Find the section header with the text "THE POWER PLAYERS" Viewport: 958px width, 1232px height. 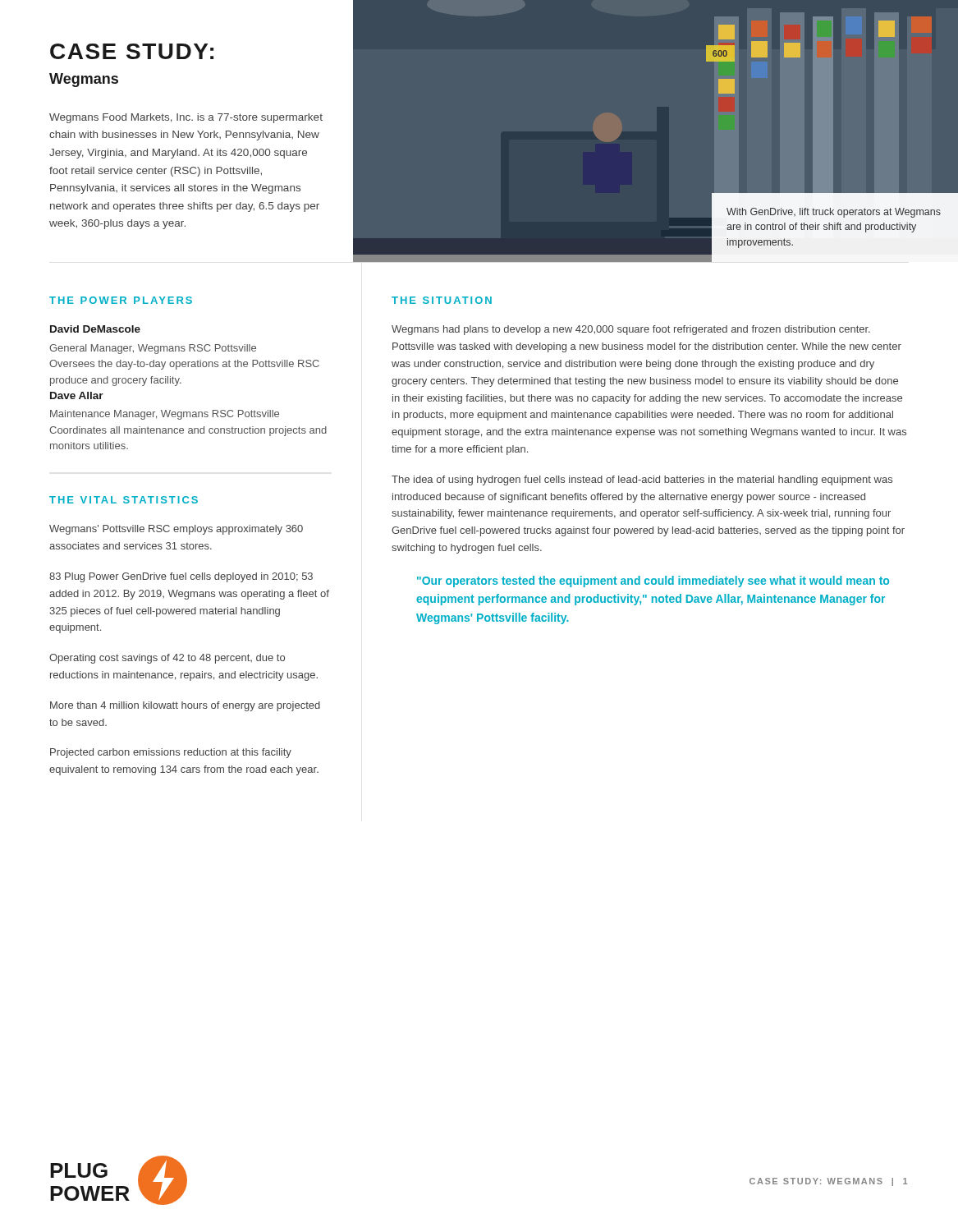click(190, 300)
